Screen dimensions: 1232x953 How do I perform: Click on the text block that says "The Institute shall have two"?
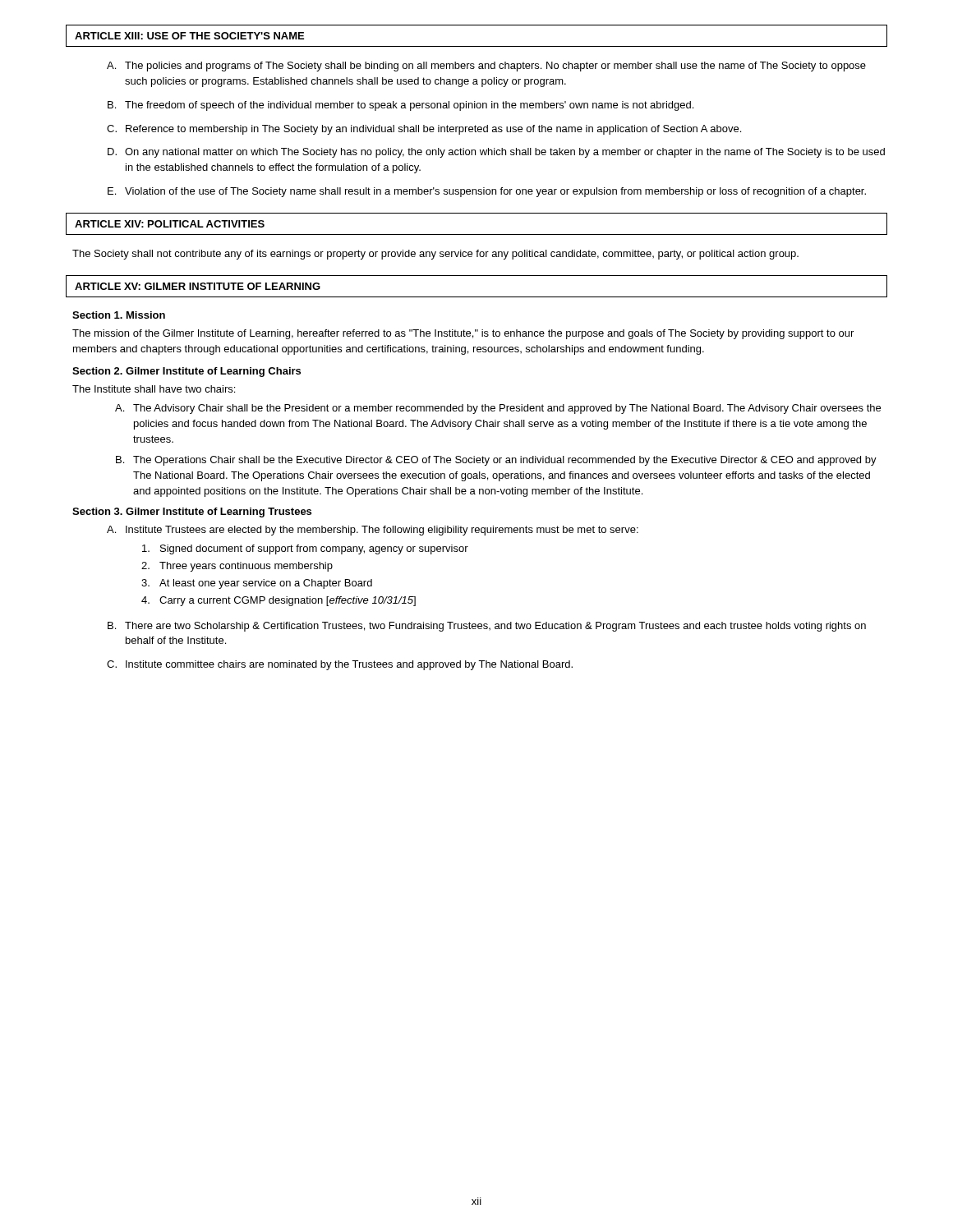(x=154, y=389)
